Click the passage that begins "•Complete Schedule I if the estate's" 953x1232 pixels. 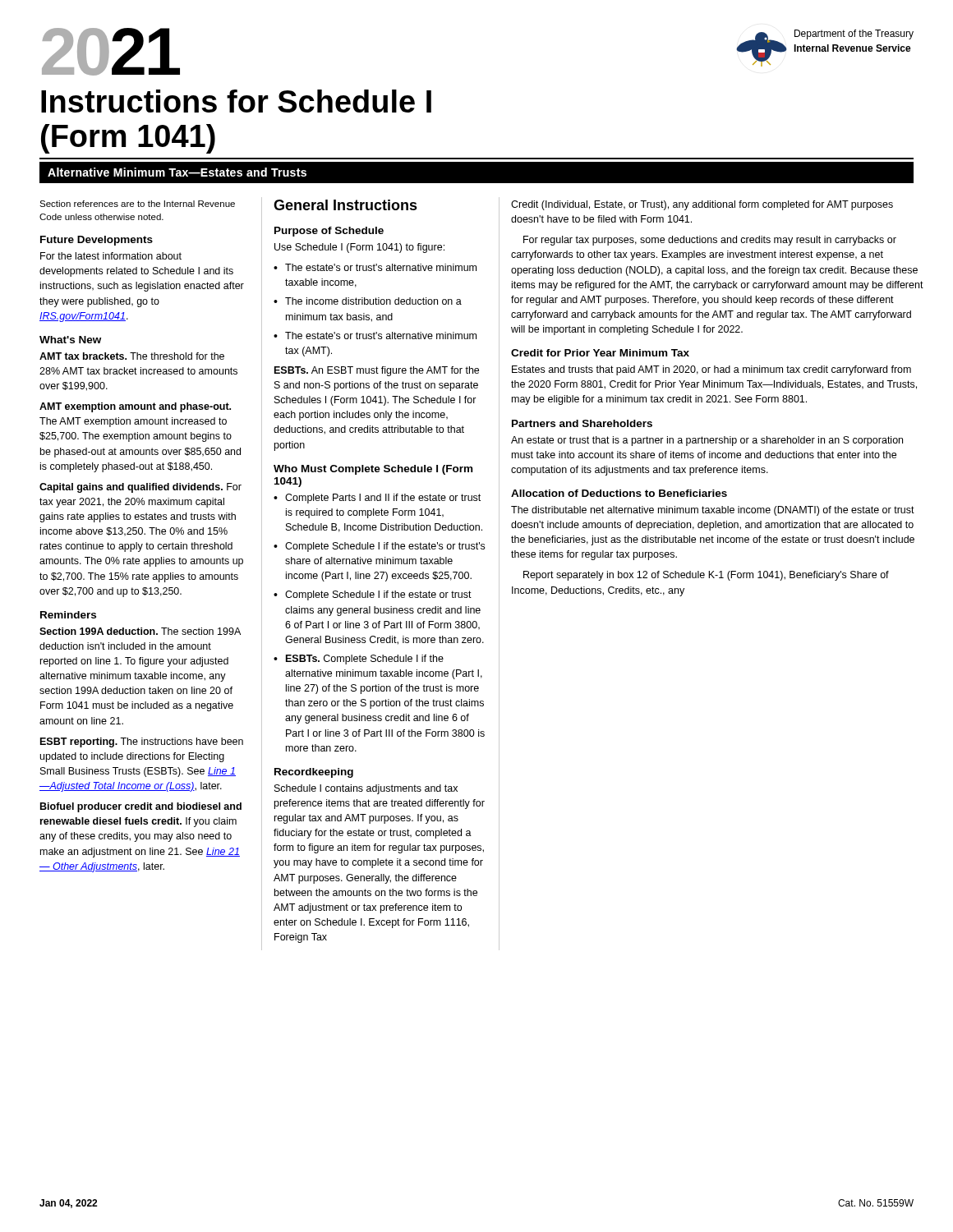380,561
